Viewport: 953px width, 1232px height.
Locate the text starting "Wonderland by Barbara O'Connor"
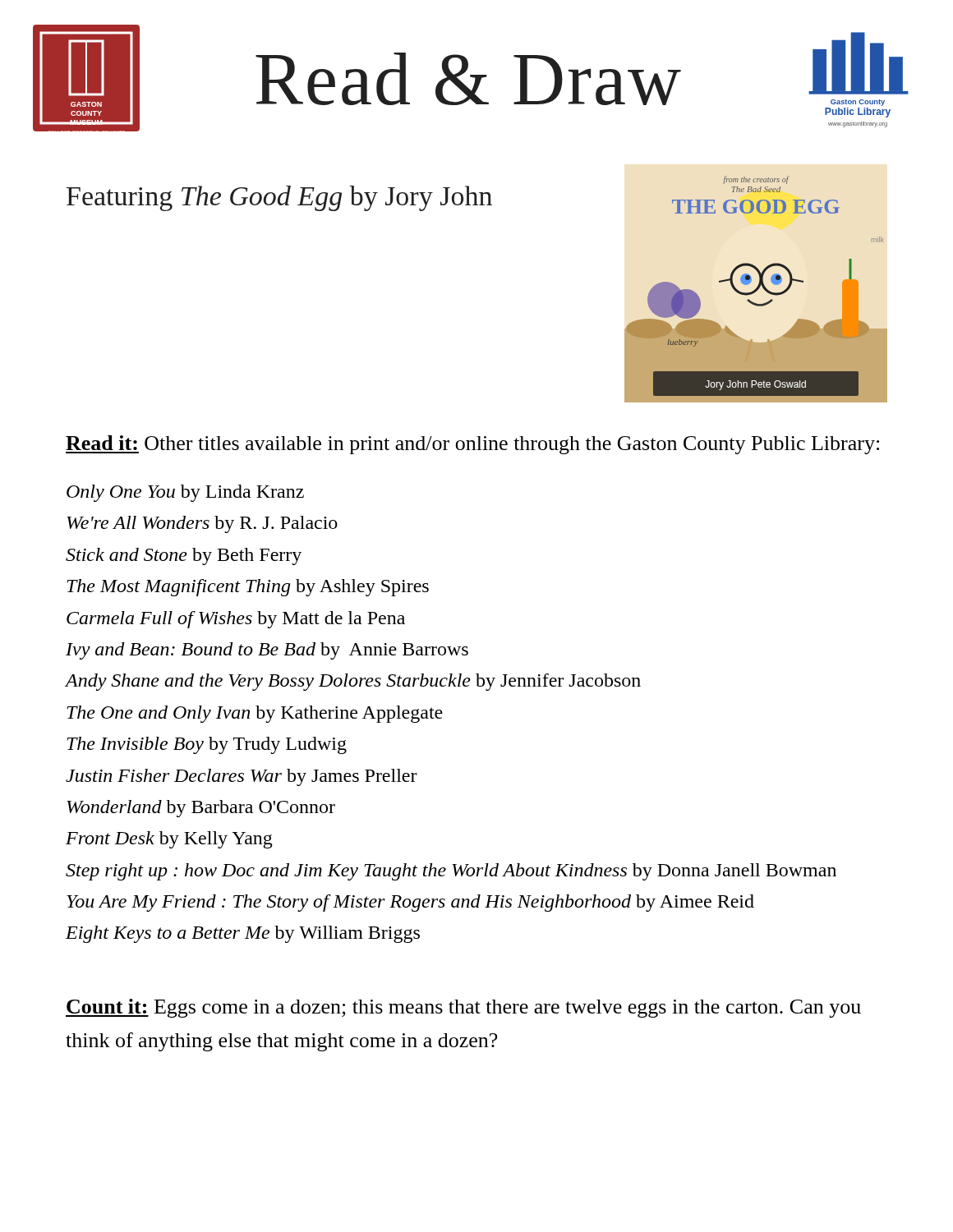click(x=201, y=806)
